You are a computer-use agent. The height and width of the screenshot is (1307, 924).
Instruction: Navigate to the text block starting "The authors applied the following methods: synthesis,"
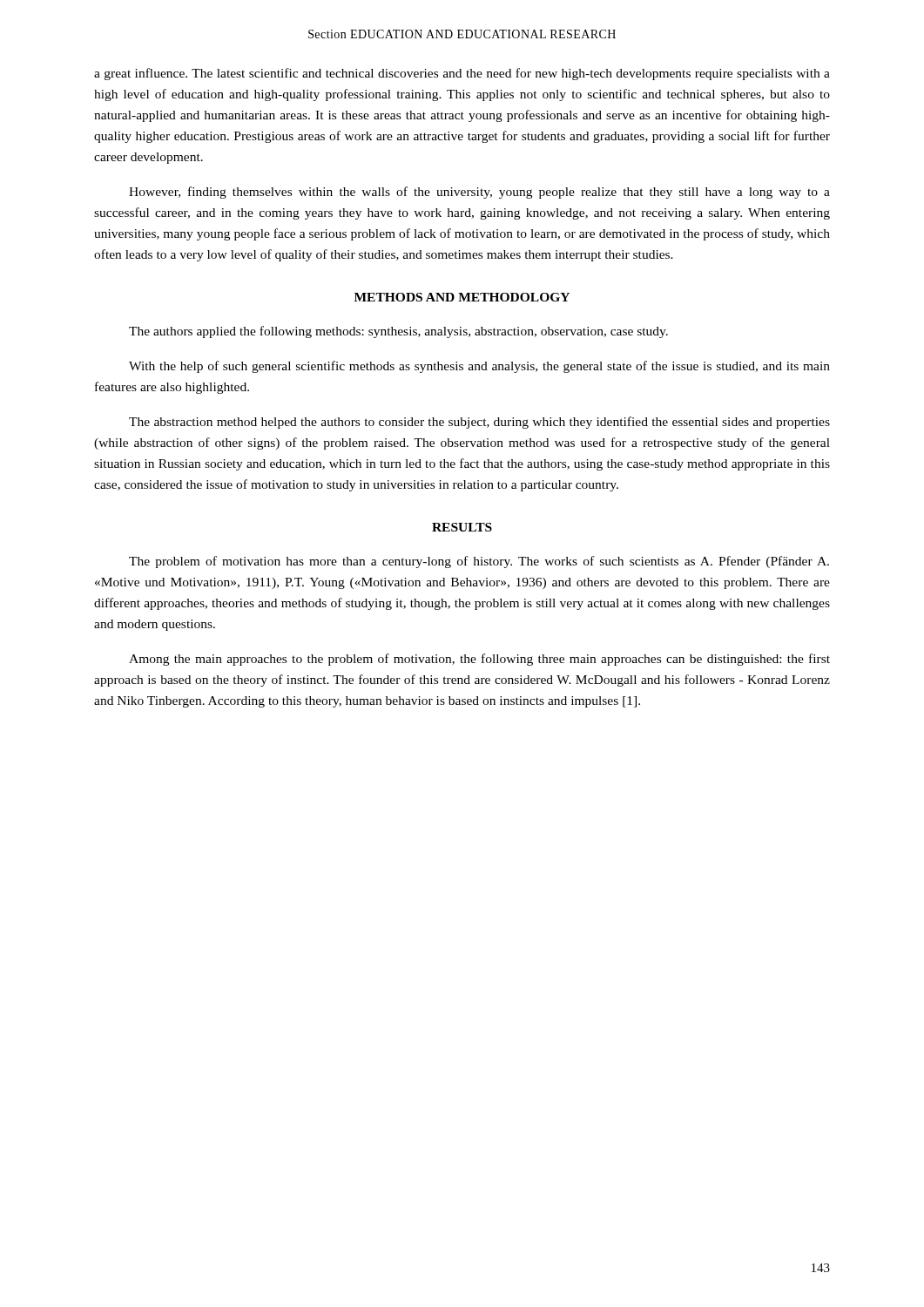(x=462, y=331)
